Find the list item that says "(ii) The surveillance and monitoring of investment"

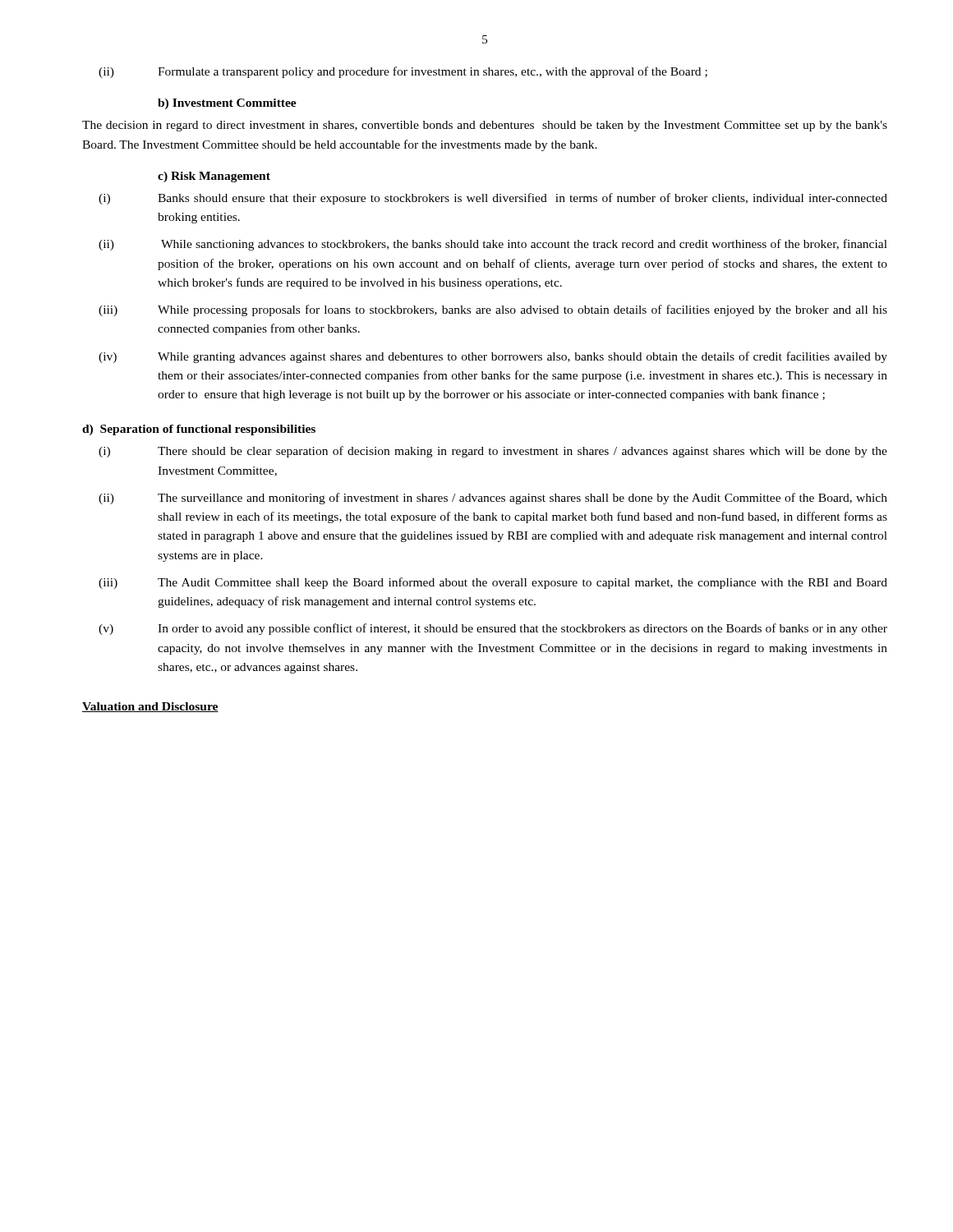point(485,526)
